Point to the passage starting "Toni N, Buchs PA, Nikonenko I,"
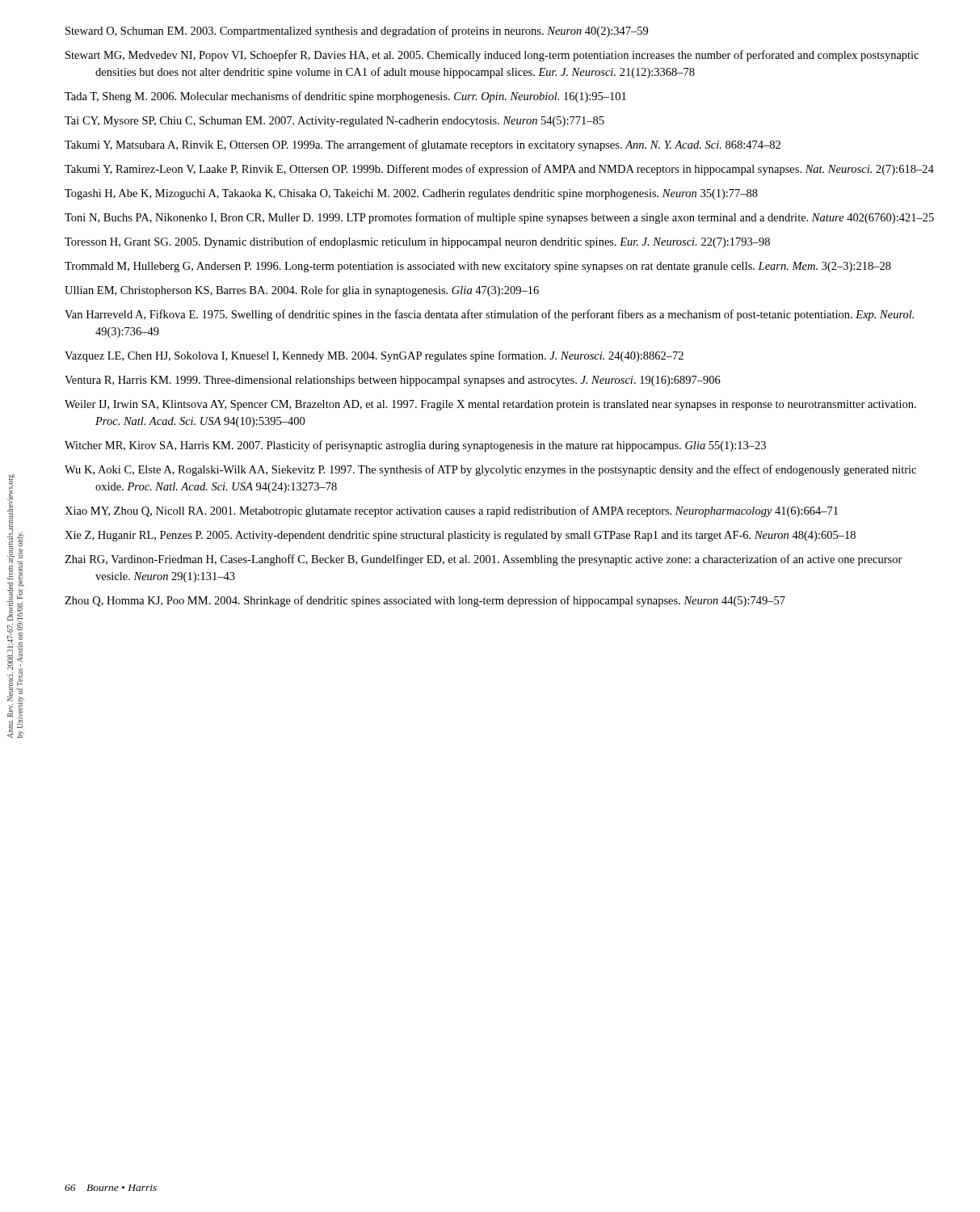Image resolution: width=980 pixels, height=1212 pixels. (x=499, y=218)
